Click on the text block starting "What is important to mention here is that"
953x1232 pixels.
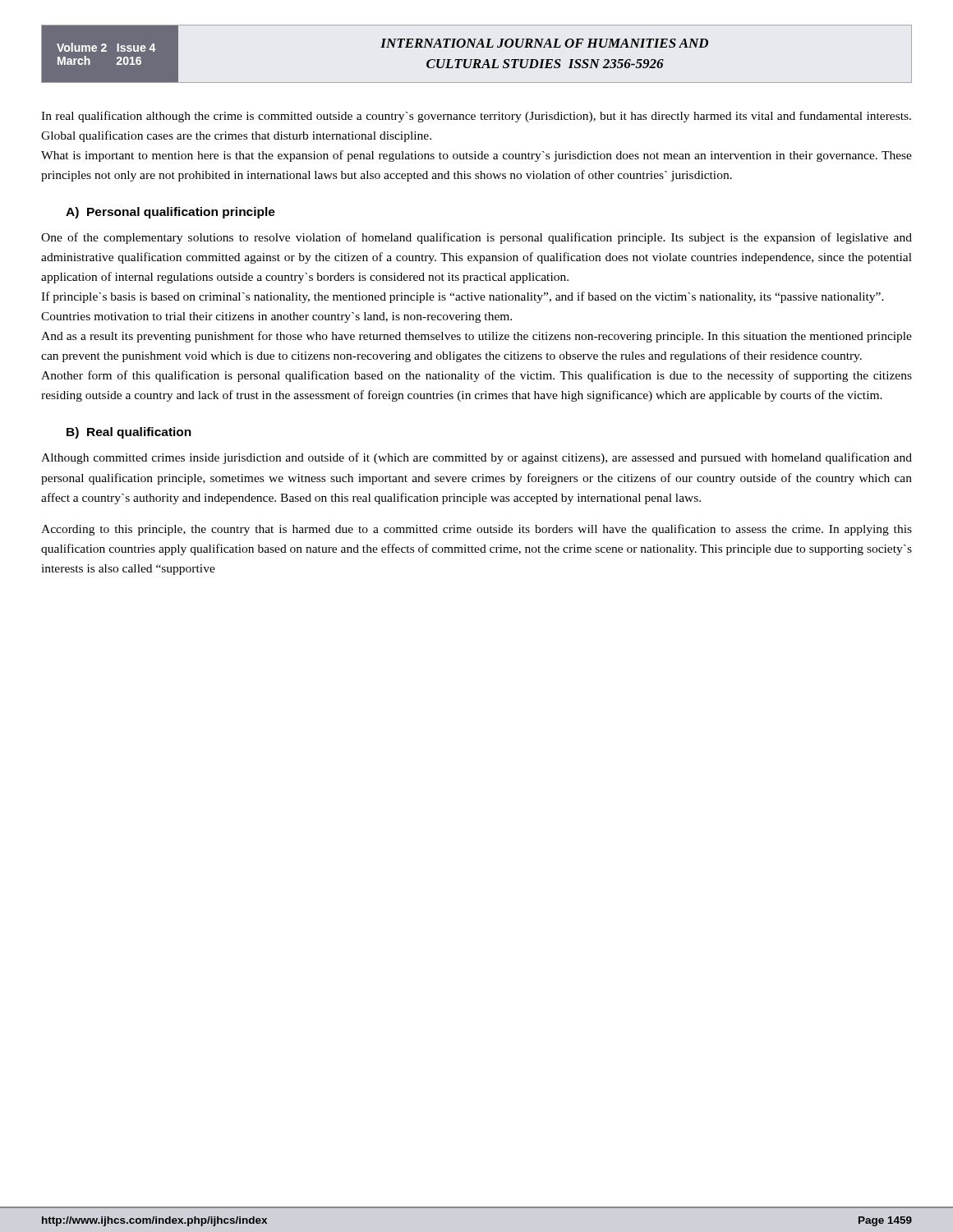tap(476, 165)
